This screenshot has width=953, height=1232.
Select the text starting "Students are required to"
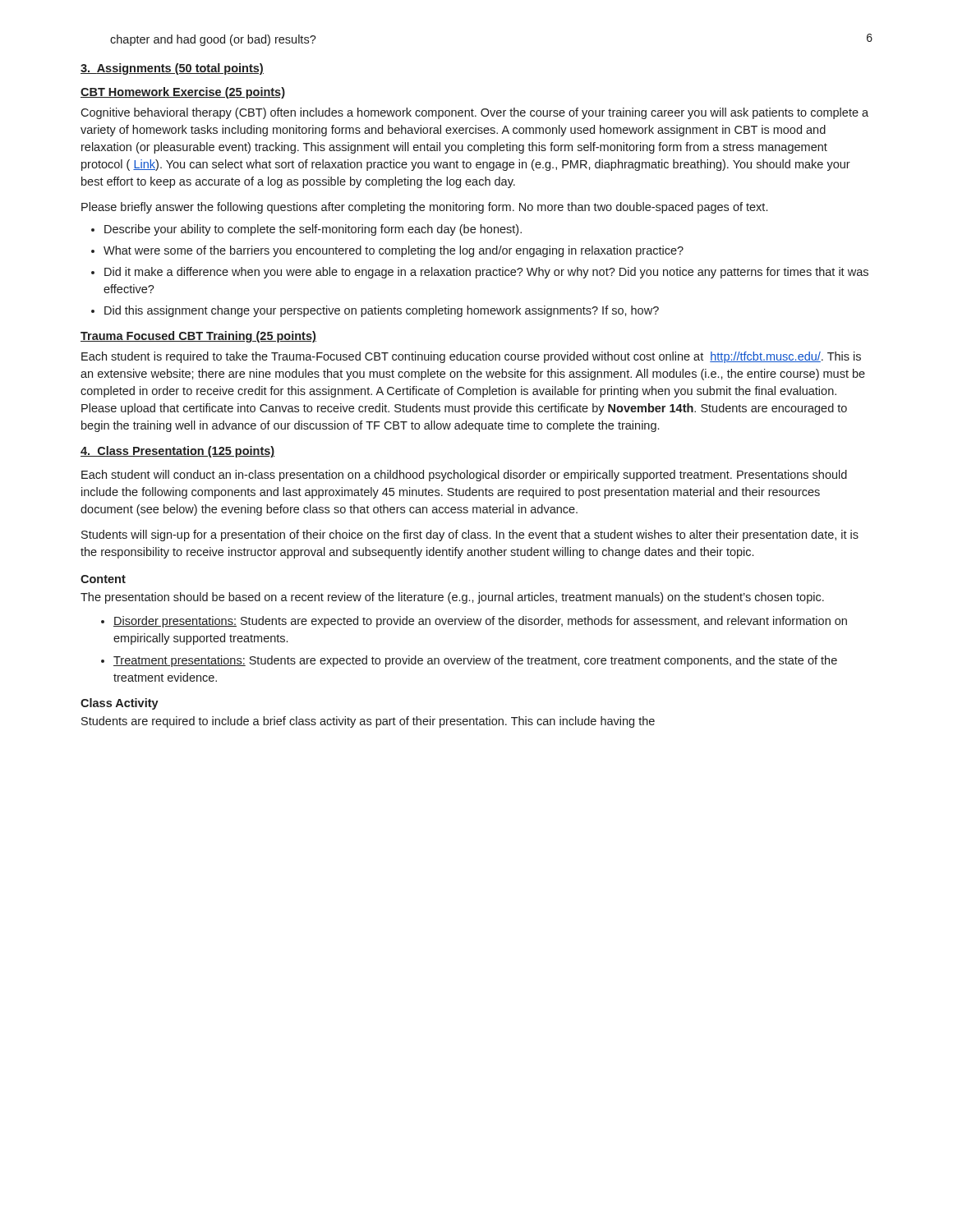point(368,722)
